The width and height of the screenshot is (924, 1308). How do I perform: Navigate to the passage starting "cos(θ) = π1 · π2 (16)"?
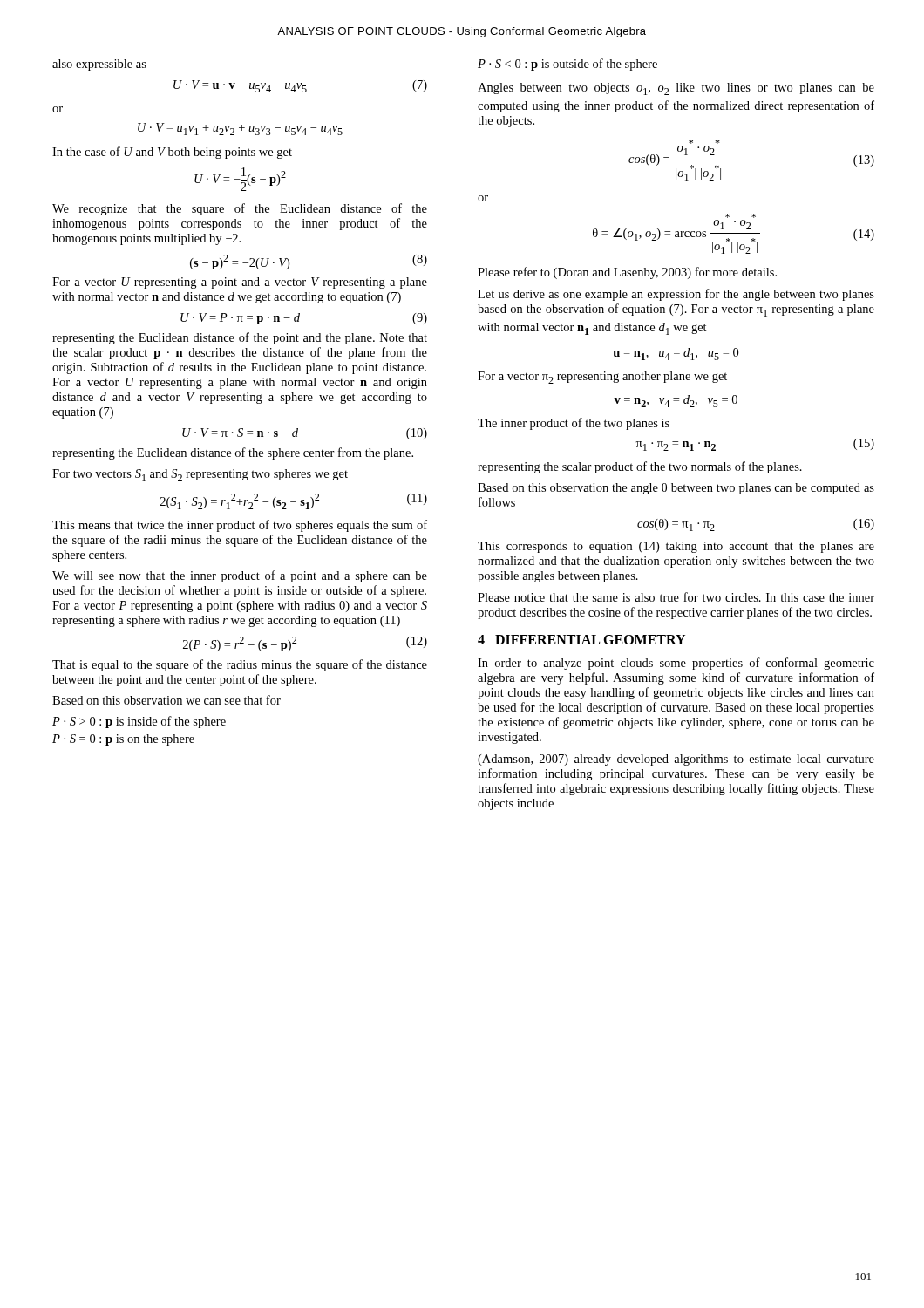pyautogui.click(x=684, y=525)
